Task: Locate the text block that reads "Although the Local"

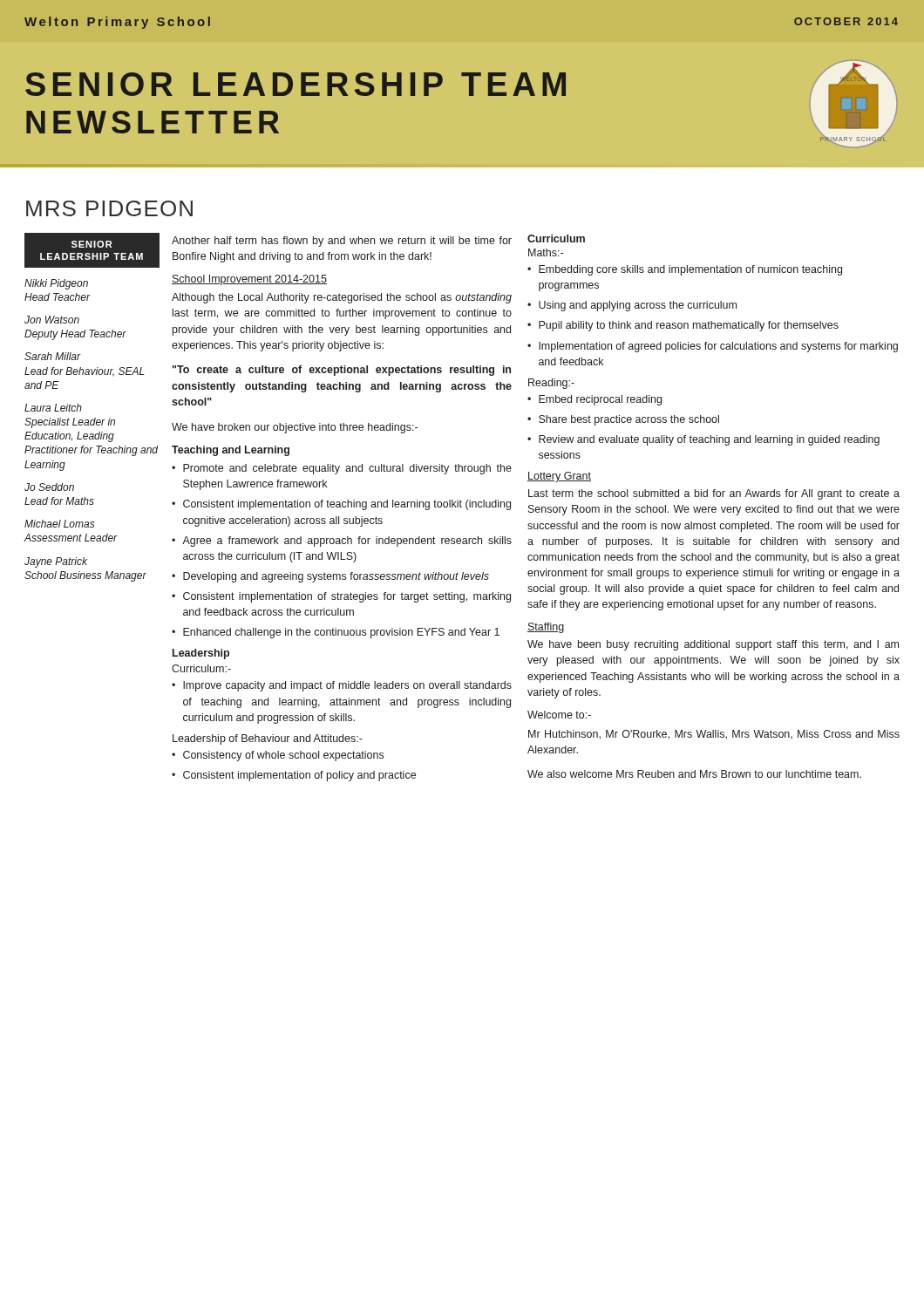Action: pos(342,321)
